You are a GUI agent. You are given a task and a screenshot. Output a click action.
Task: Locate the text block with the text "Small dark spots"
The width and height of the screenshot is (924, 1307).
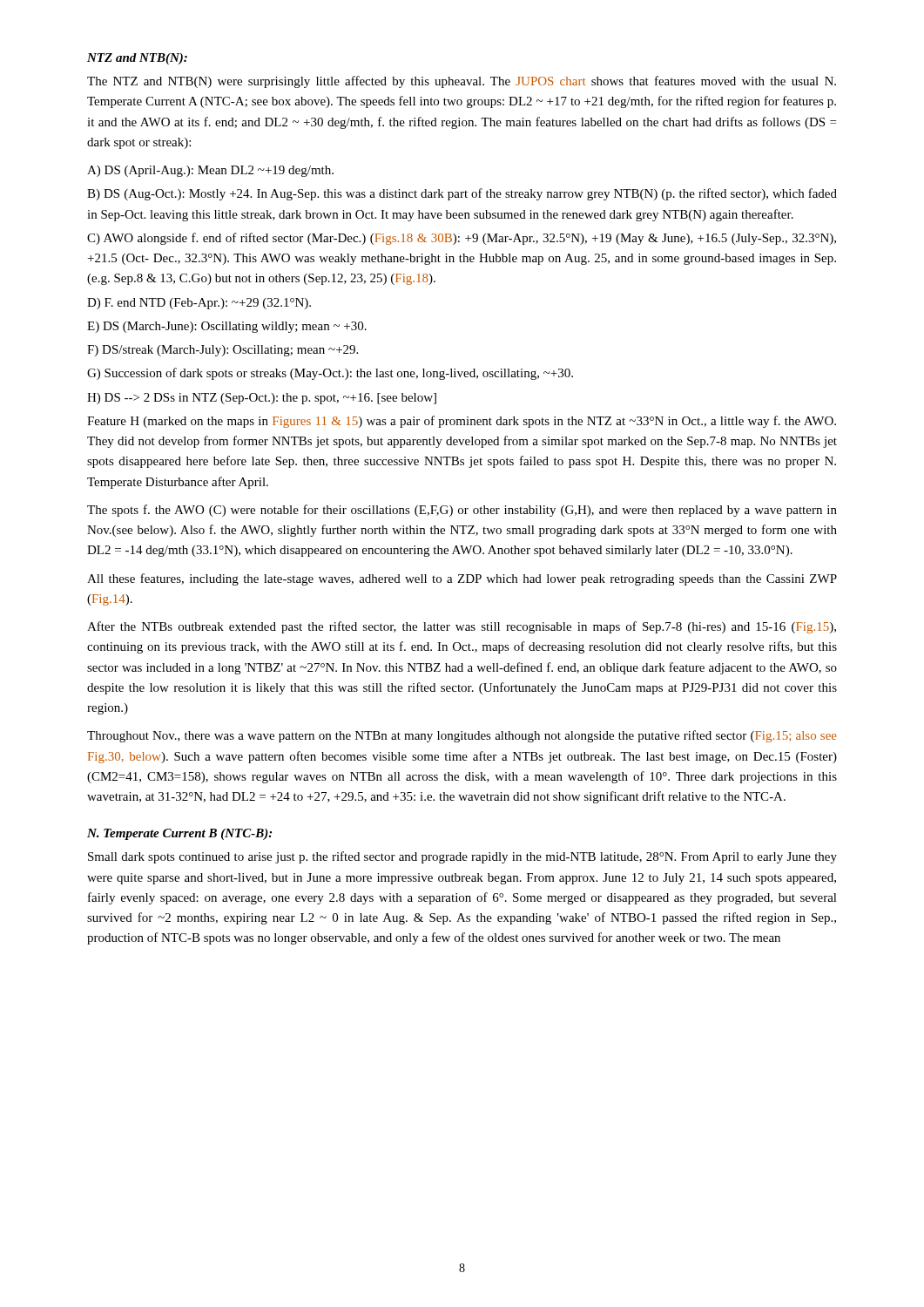click(462, 897)
